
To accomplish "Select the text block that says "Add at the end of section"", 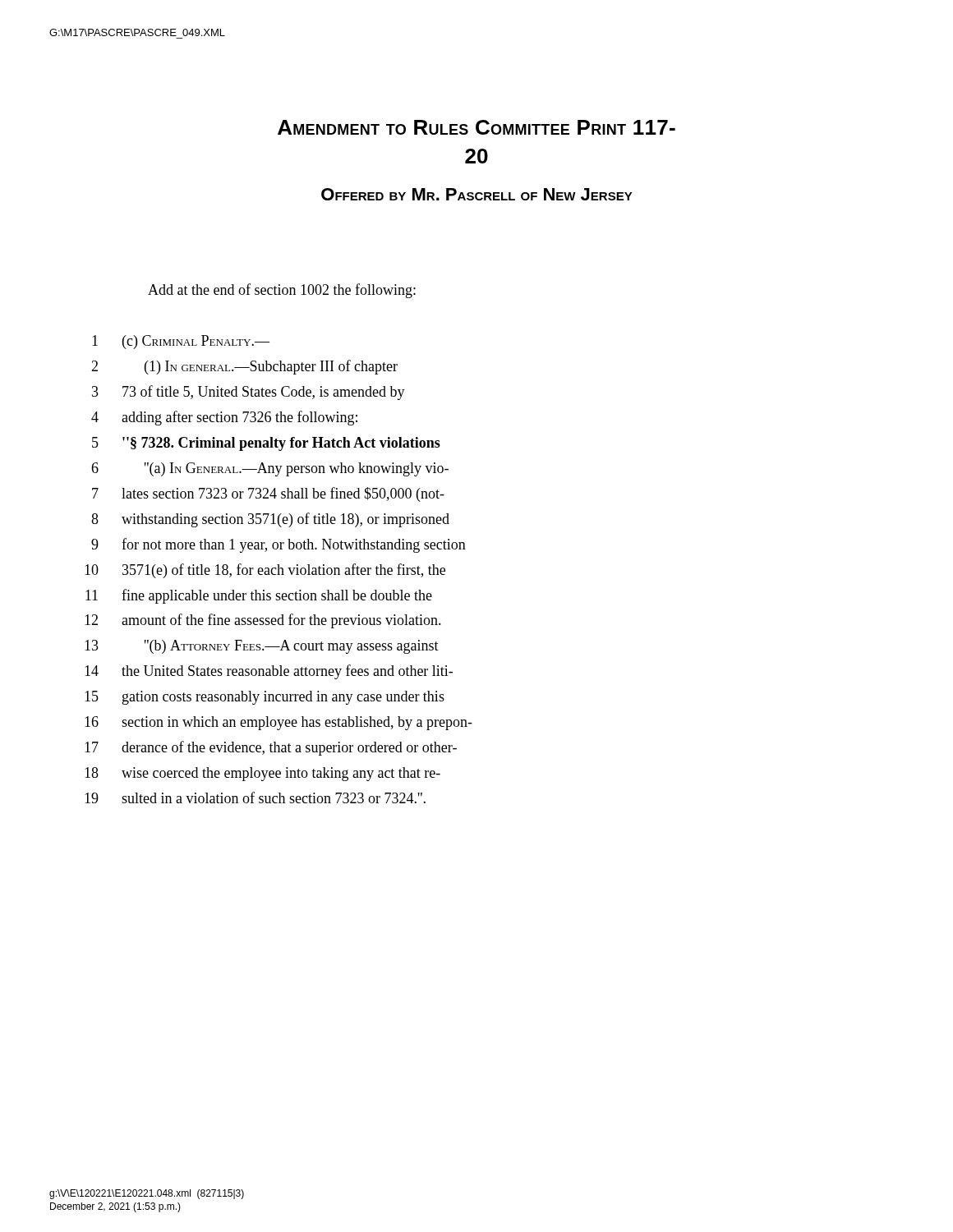I will point(282,290).
